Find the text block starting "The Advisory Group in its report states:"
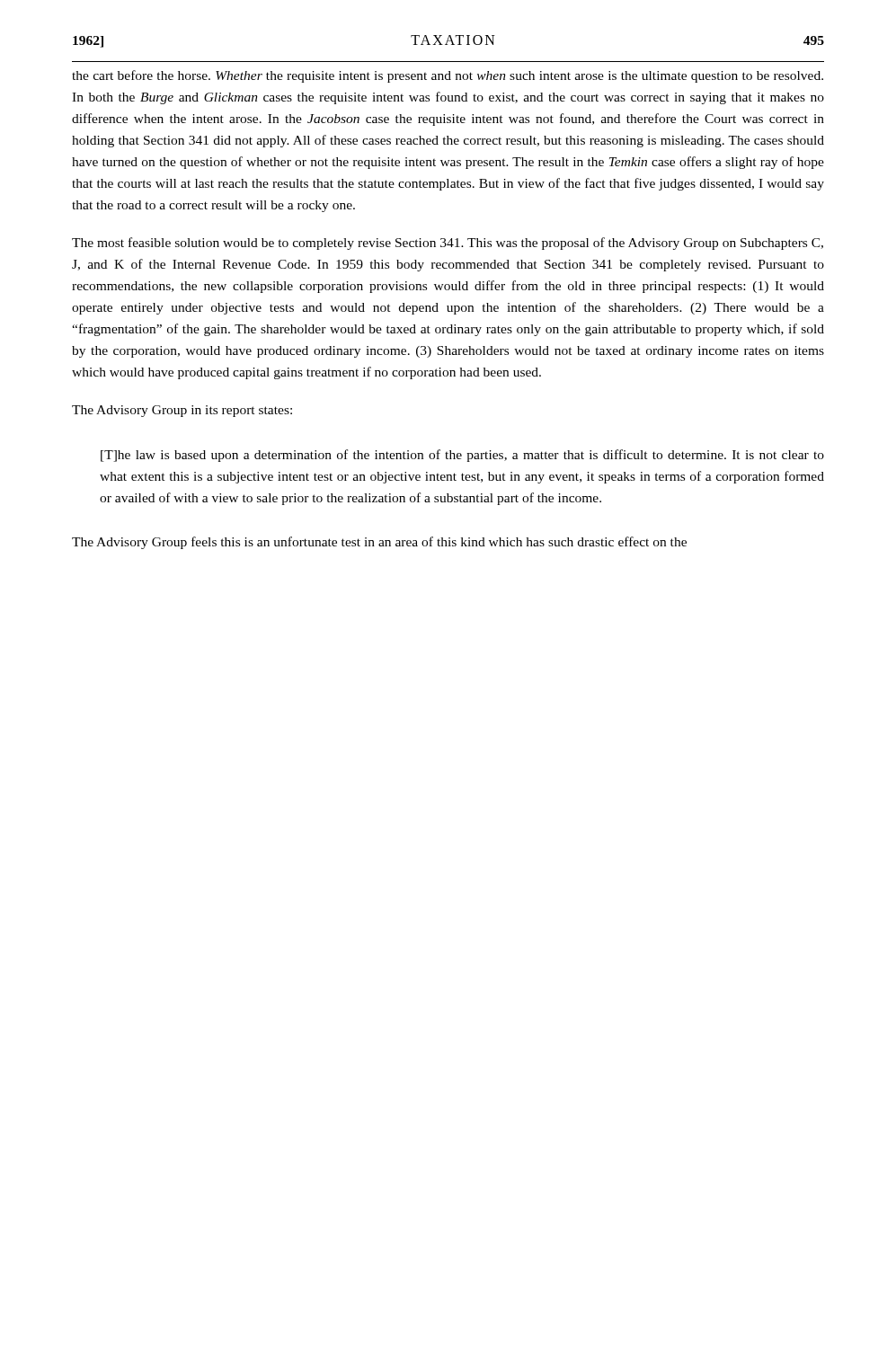Image resolution: width=896 pixels, height=1348 pixels. point(182,411)
